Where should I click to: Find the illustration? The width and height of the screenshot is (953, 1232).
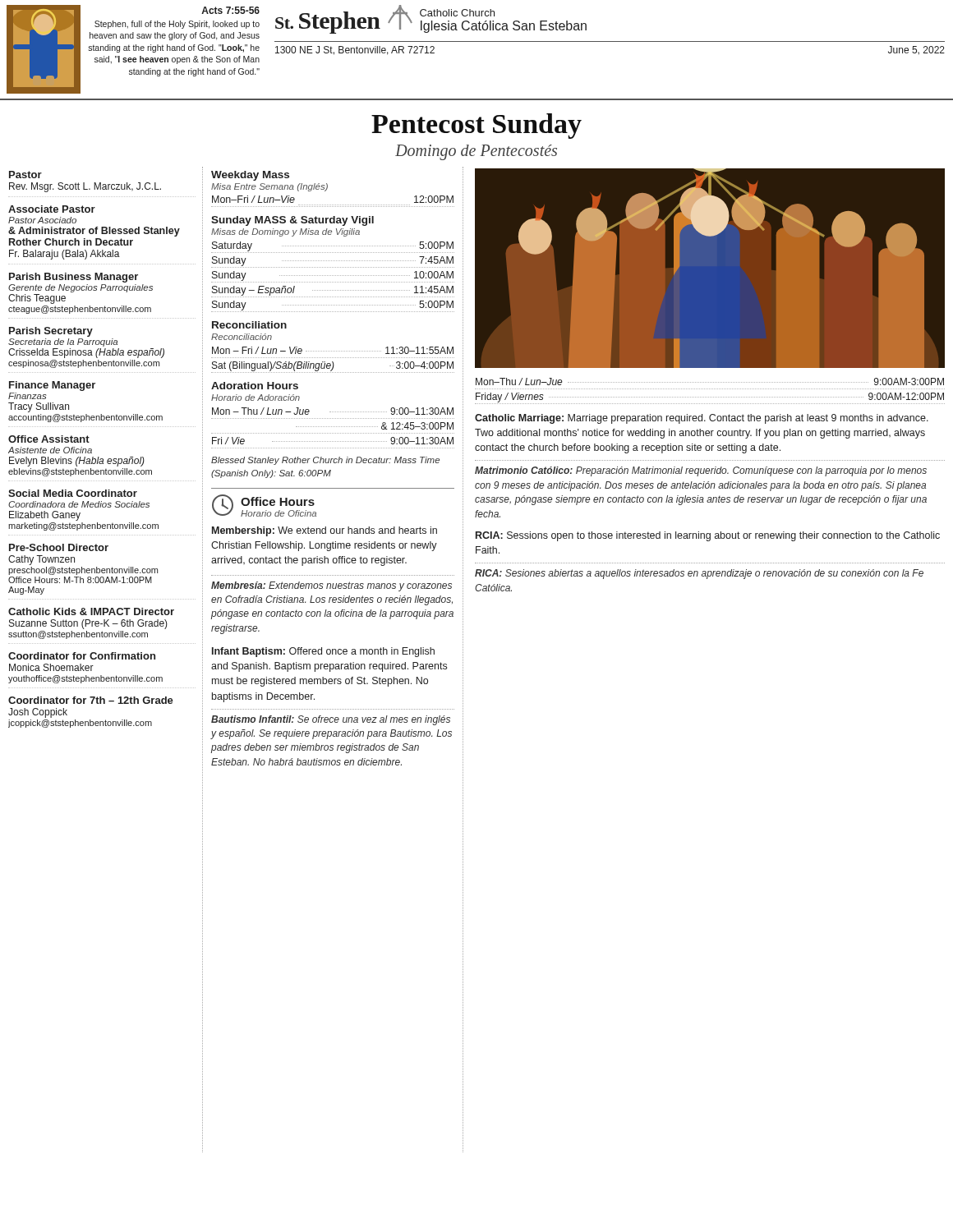click(x=44, y=49)
